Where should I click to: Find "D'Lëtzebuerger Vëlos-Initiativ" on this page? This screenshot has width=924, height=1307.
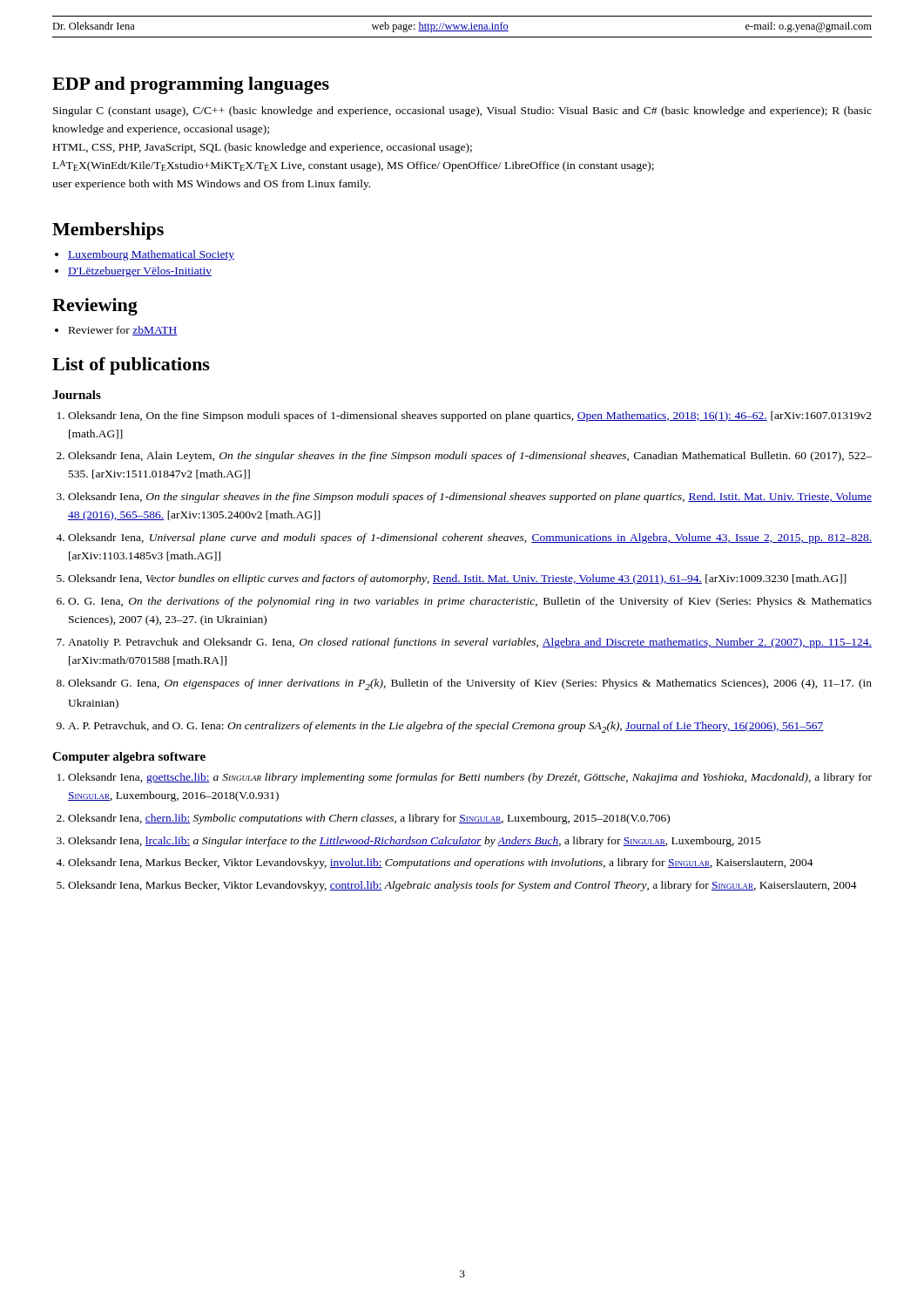(140, 270)
